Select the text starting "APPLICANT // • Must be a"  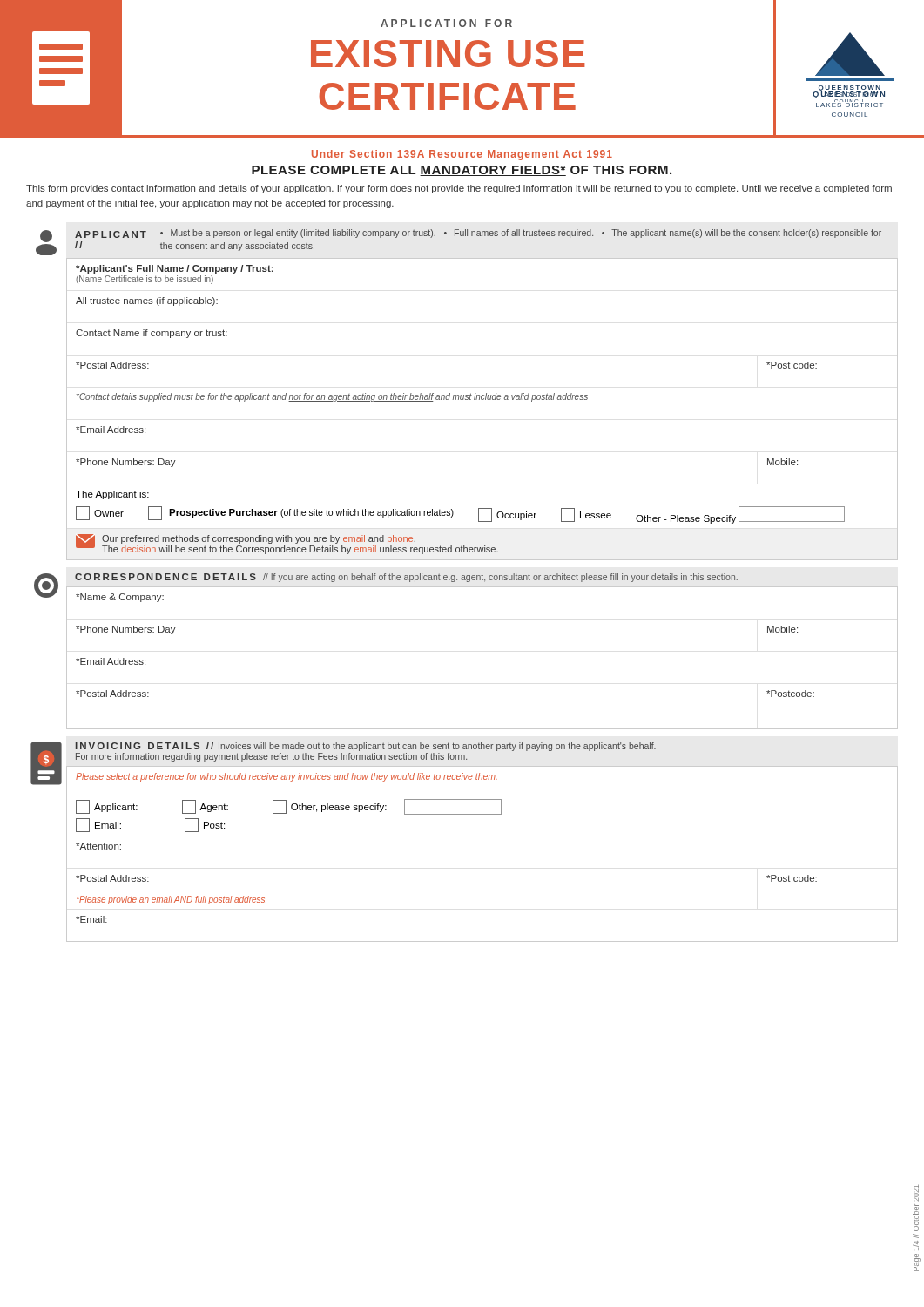tap(482, 240)
